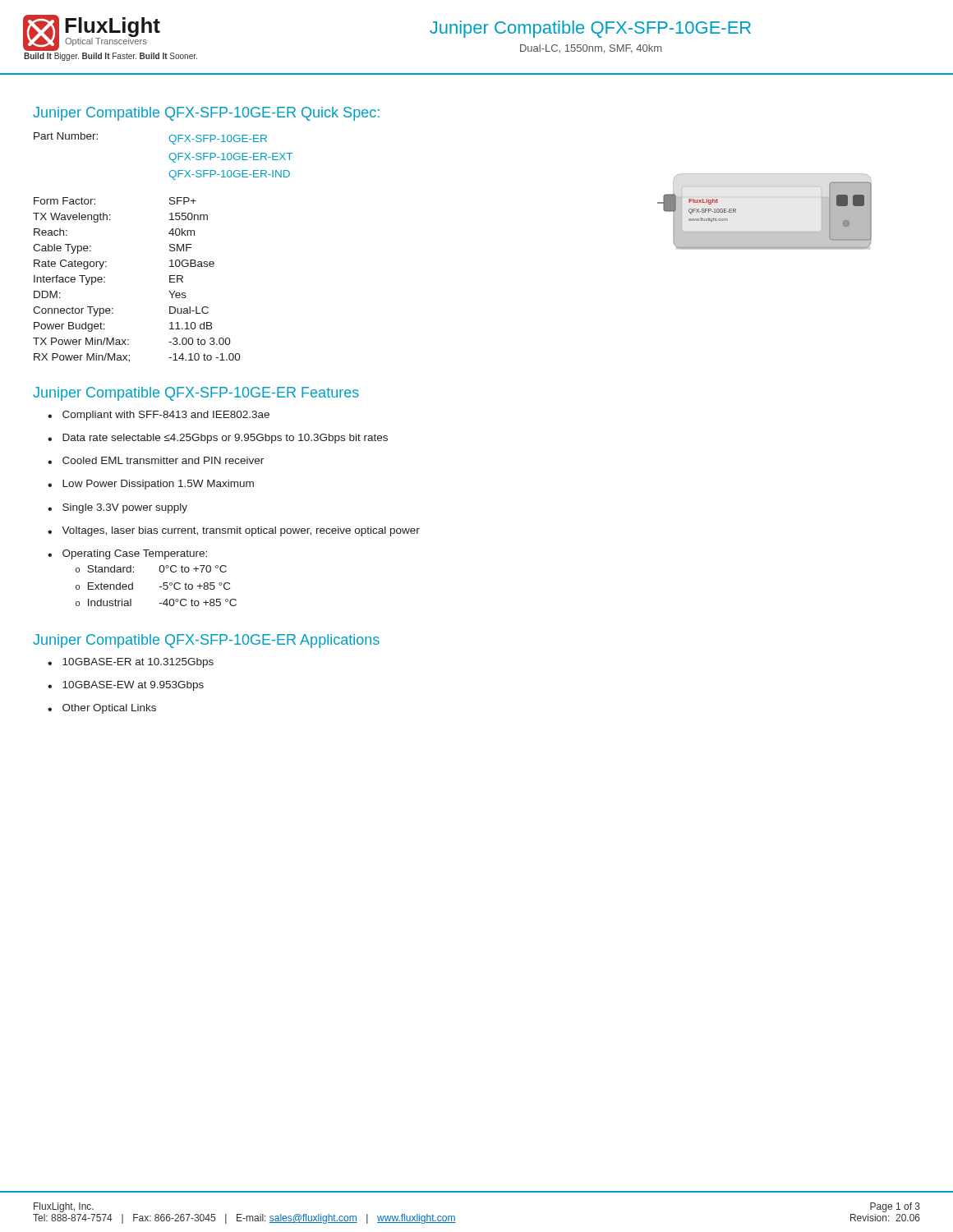The image size is (953, 1232).
Task: Select the list item containing "• Voltages, laser bias current, transmit optical"
Action: tap(234, 532)
